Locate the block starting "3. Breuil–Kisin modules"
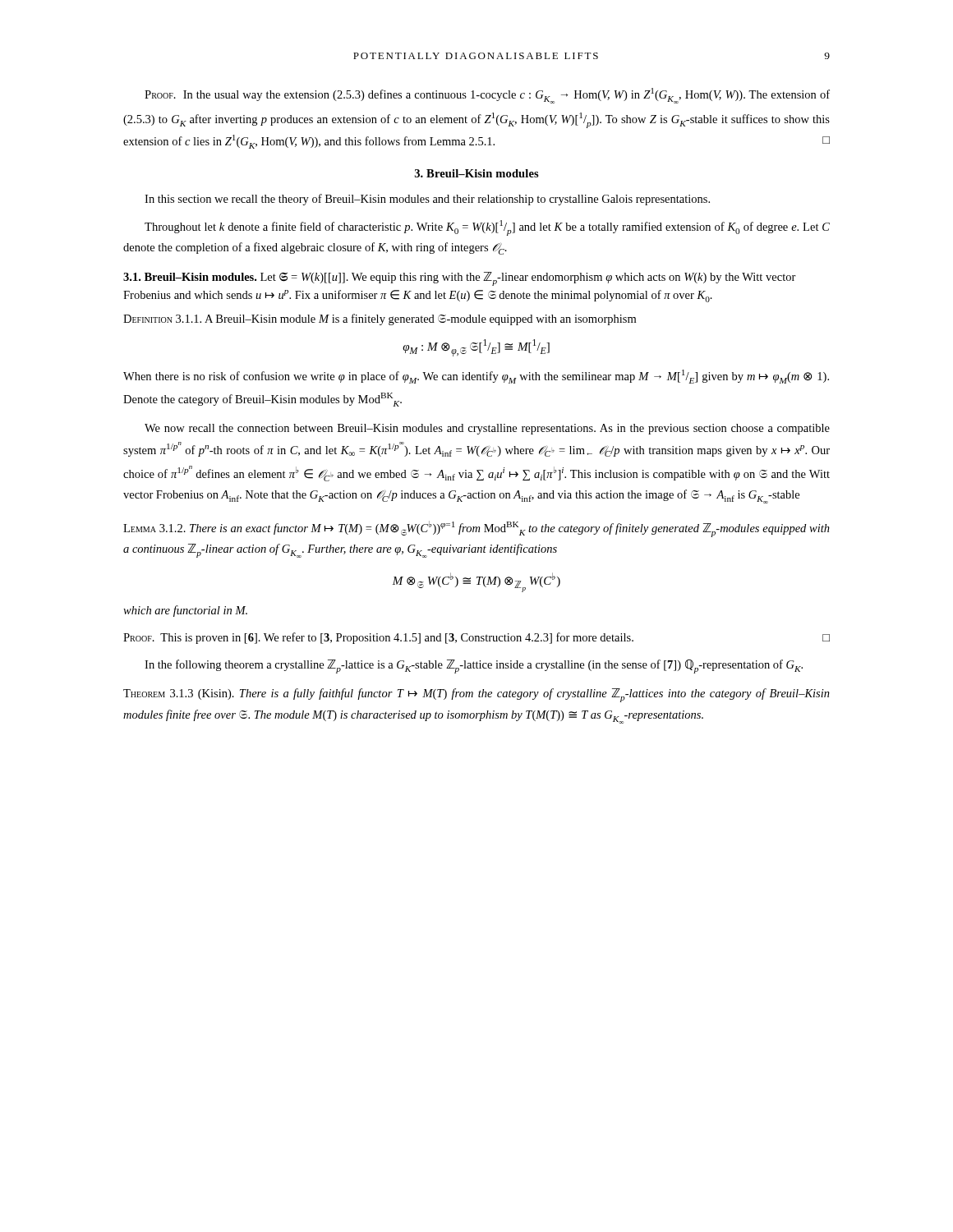Viewport: 953px width, 1232px height. pyautogui.click(x=476, y=174)
